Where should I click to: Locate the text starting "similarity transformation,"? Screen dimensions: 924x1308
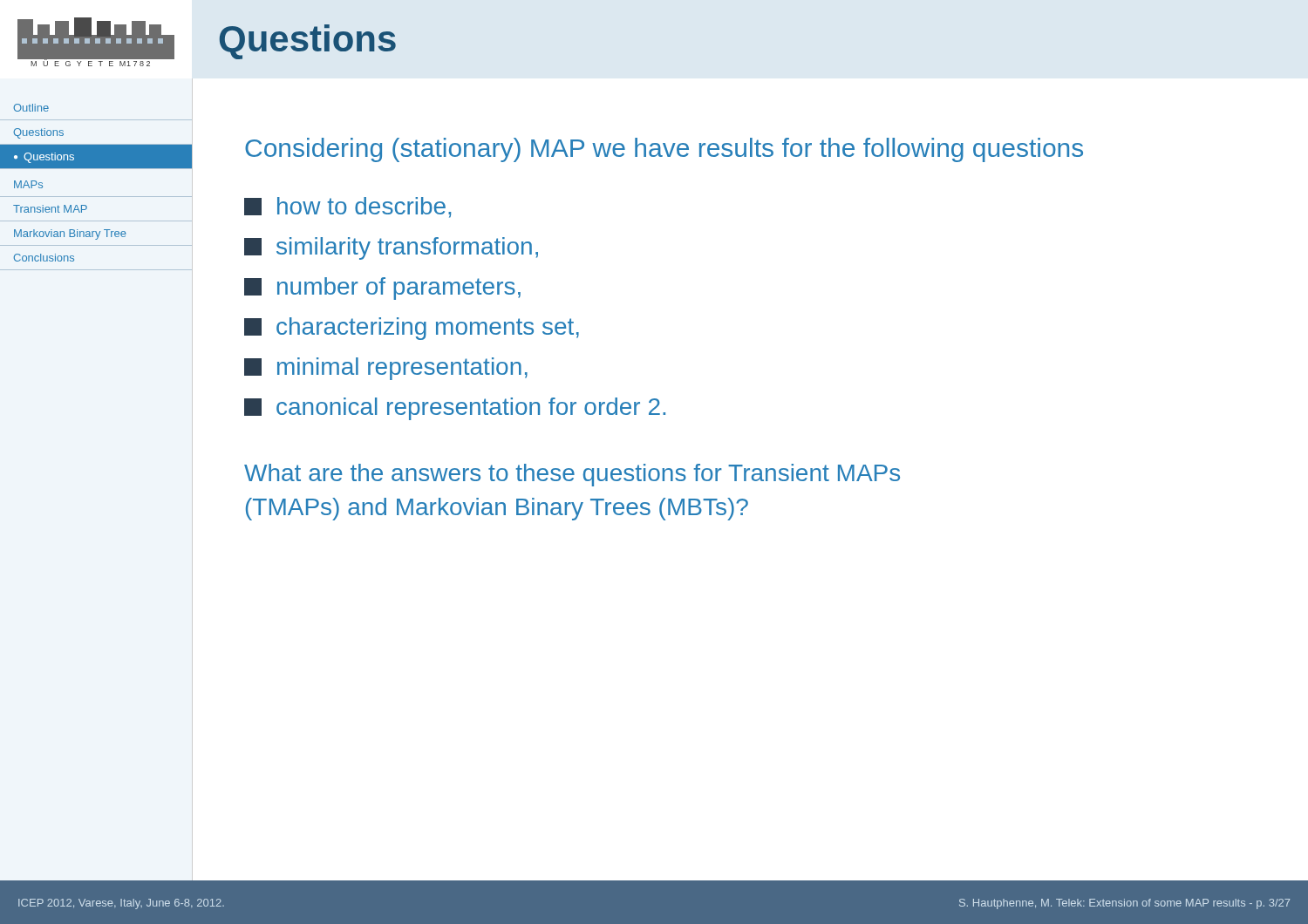pos(408,246)
